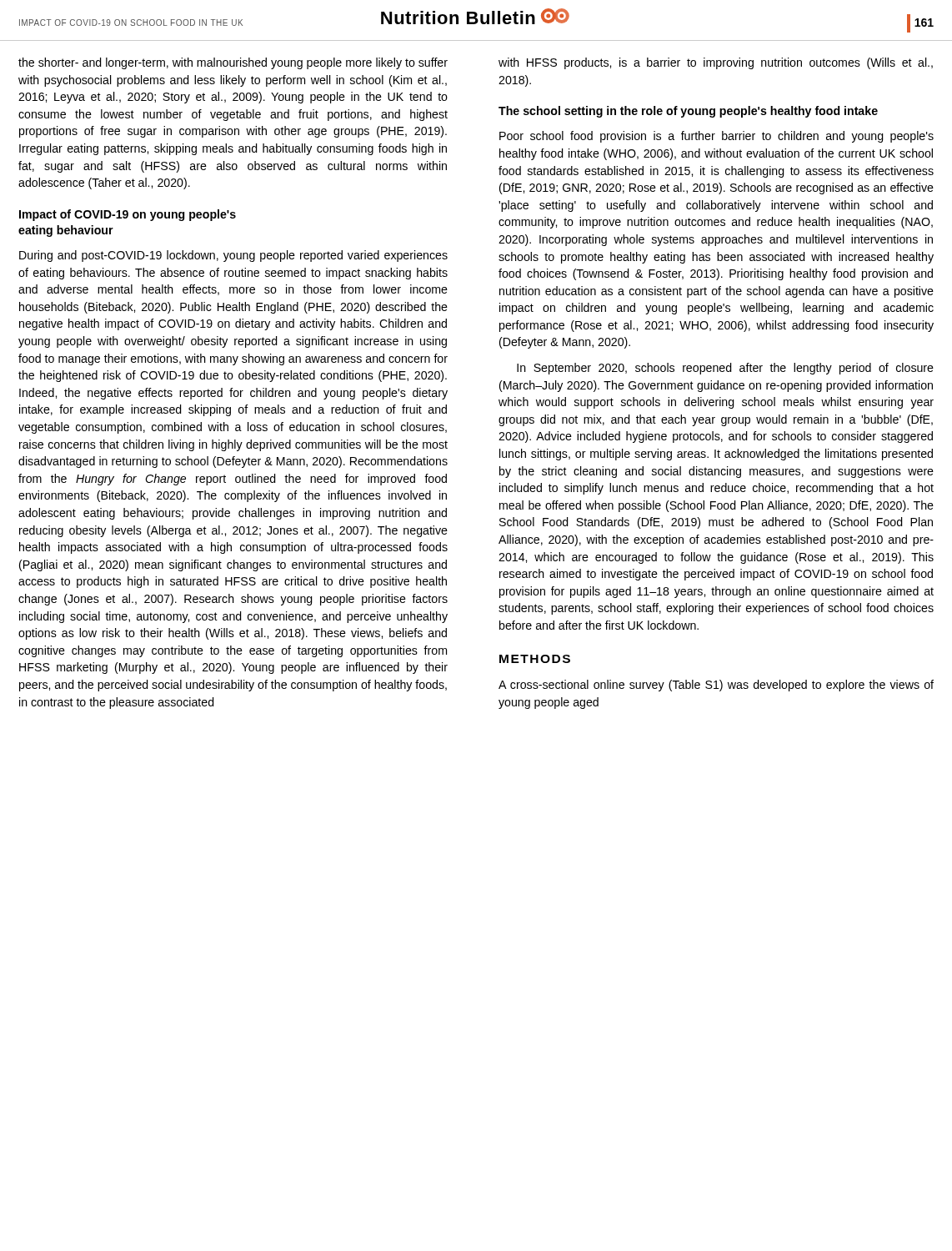Point to the block starting "Poor school food provision"
Viewport: 952px width, 1251px height.
tap(716, 381)
